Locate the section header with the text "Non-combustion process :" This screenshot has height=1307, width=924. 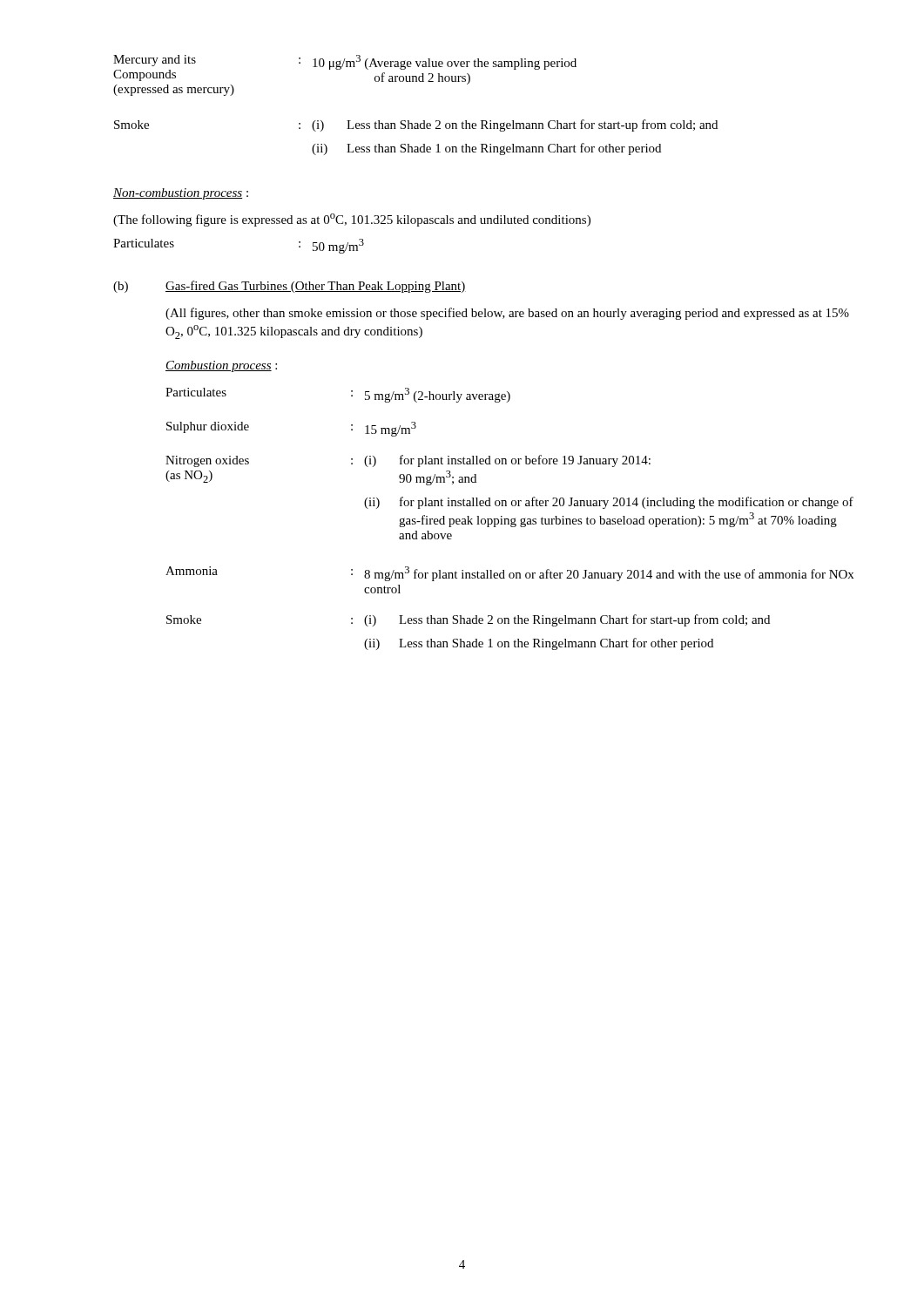click(181, 193)
